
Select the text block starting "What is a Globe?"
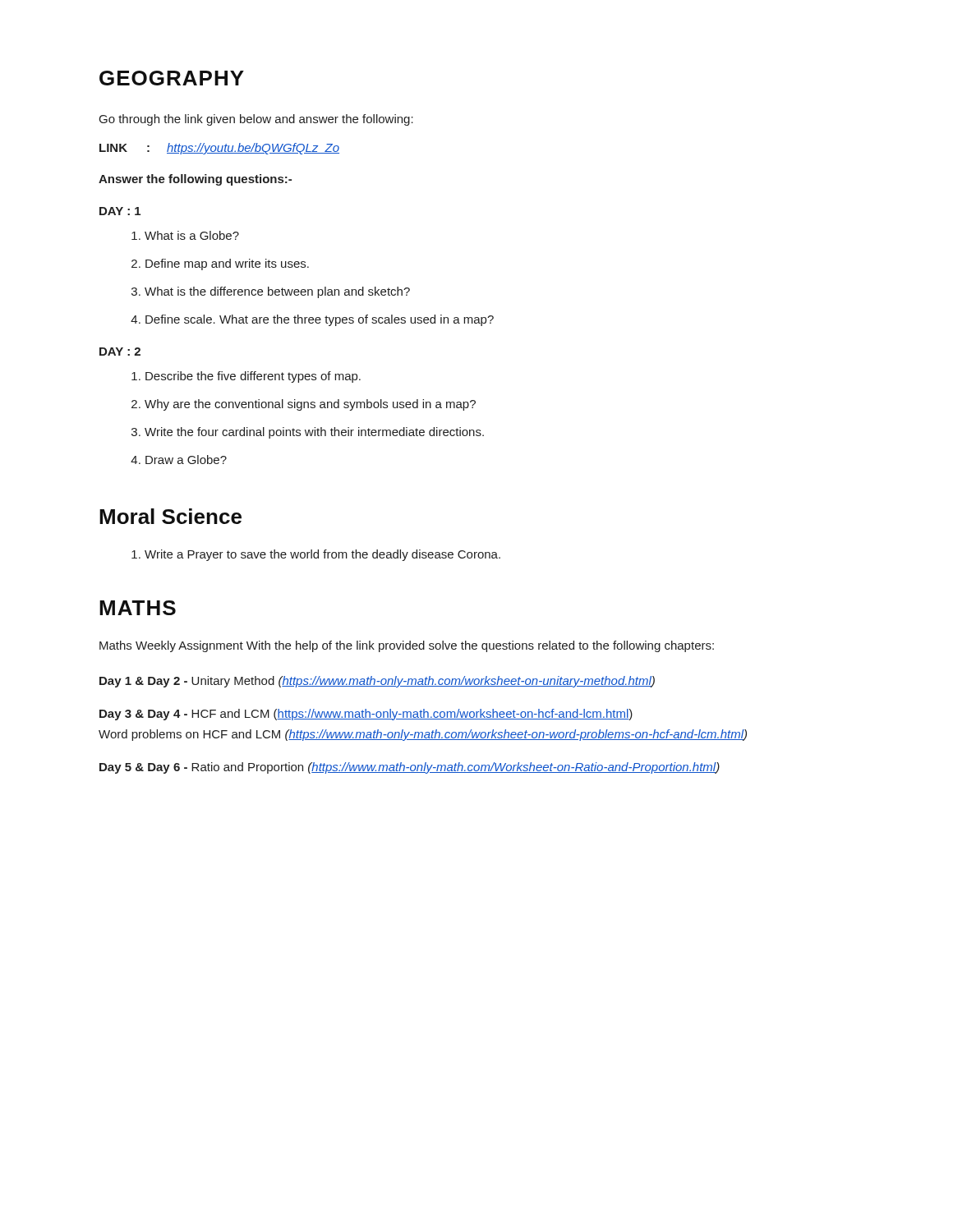(x=185, y=235)
